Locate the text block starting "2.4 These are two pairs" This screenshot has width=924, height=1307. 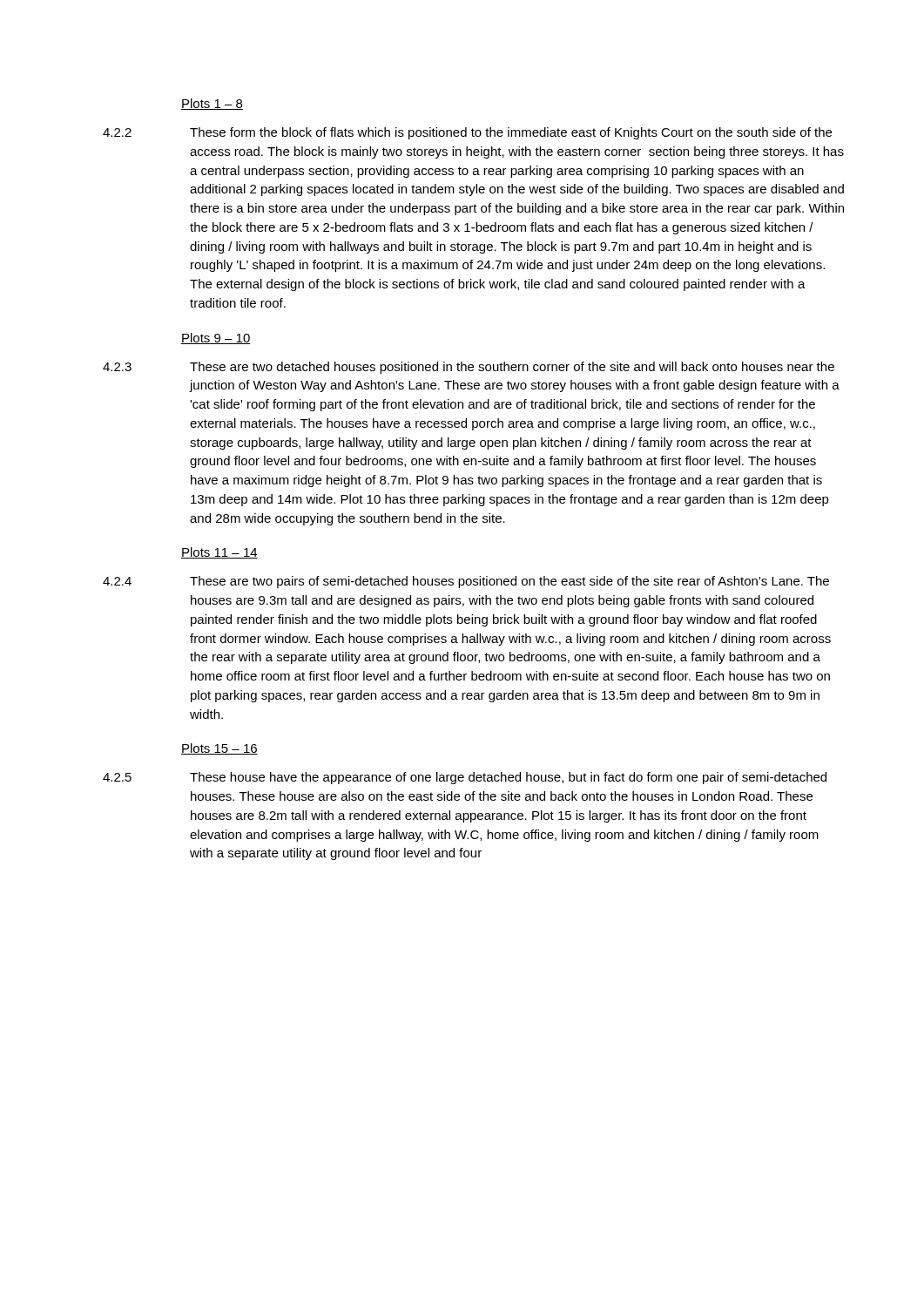[474, 648]
